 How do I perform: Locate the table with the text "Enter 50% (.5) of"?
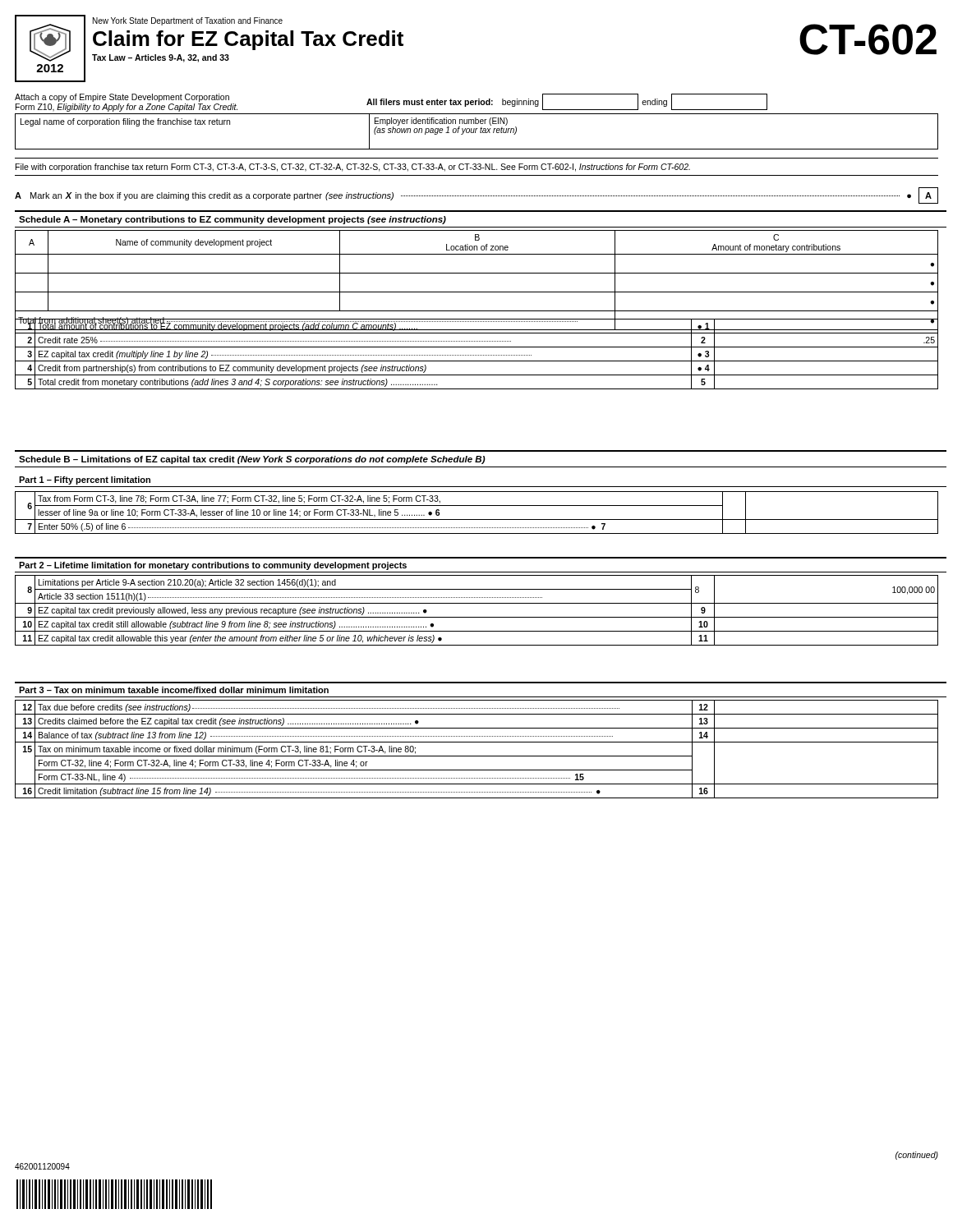tap(476, 513)
